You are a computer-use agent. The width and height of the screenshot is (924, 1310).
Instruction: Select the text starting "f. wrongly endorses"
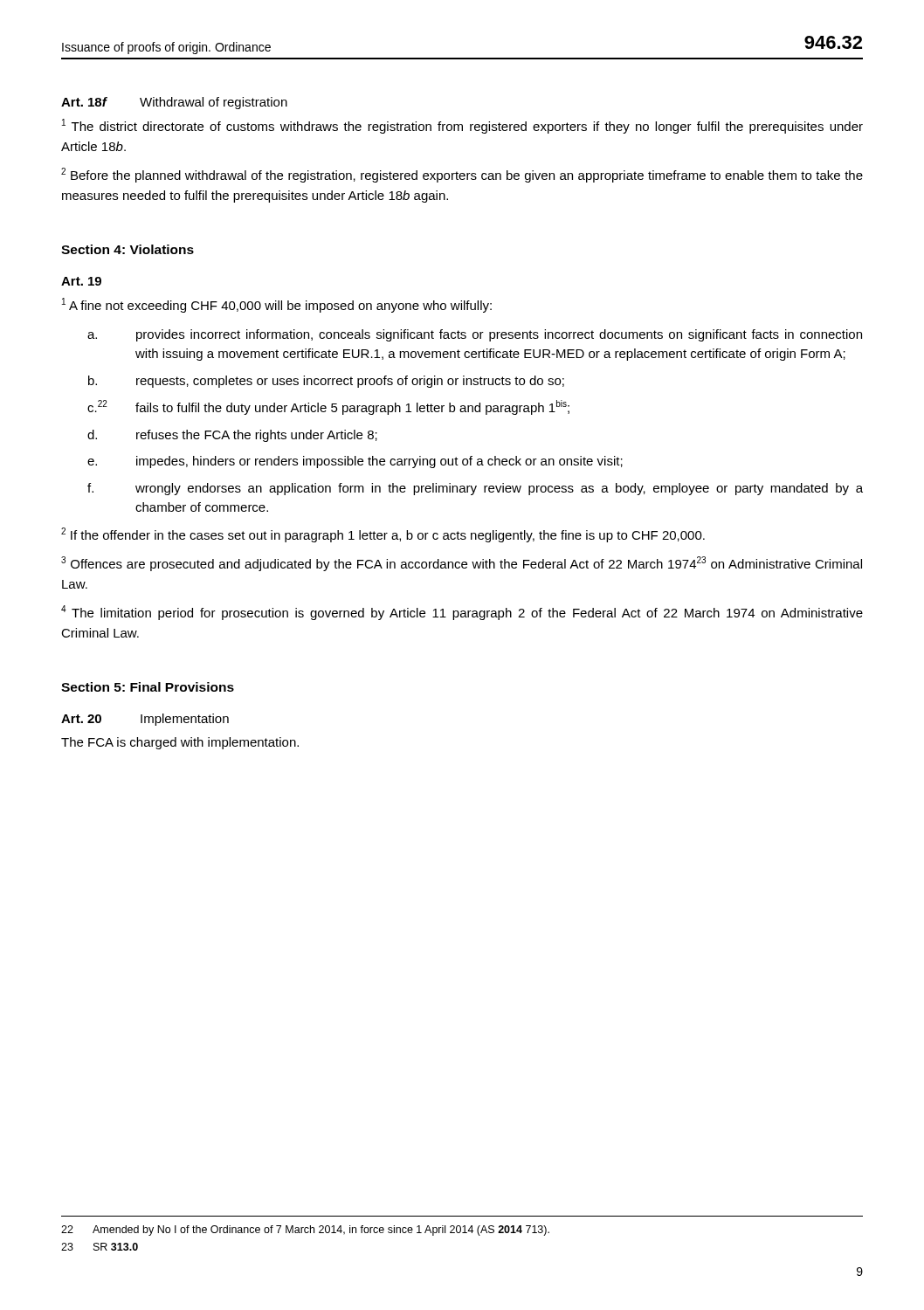pyautogui.click(x=462, y=498)
